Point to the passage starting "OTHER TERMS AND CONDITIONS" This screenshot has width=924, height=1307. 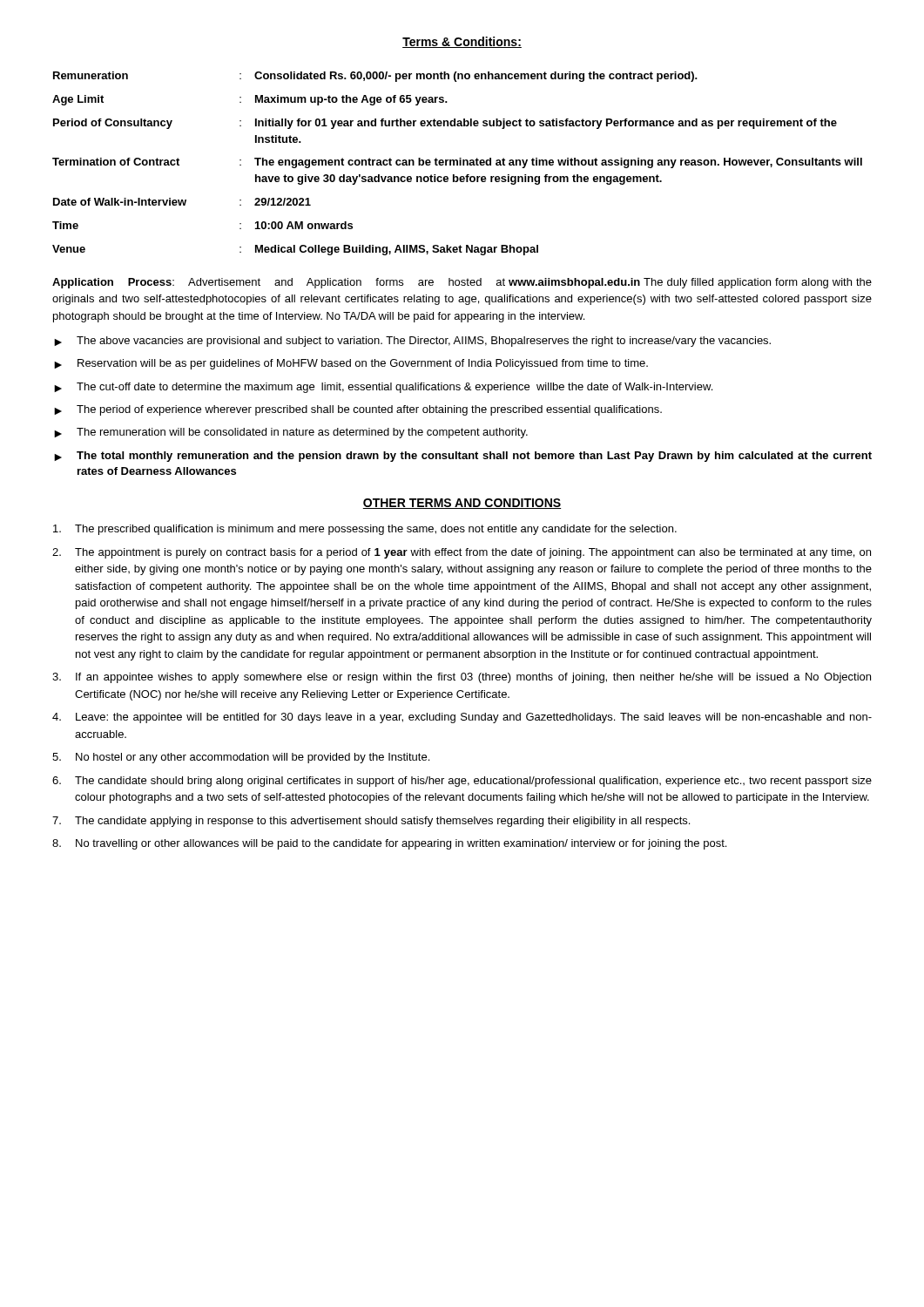tap(462, 503)
